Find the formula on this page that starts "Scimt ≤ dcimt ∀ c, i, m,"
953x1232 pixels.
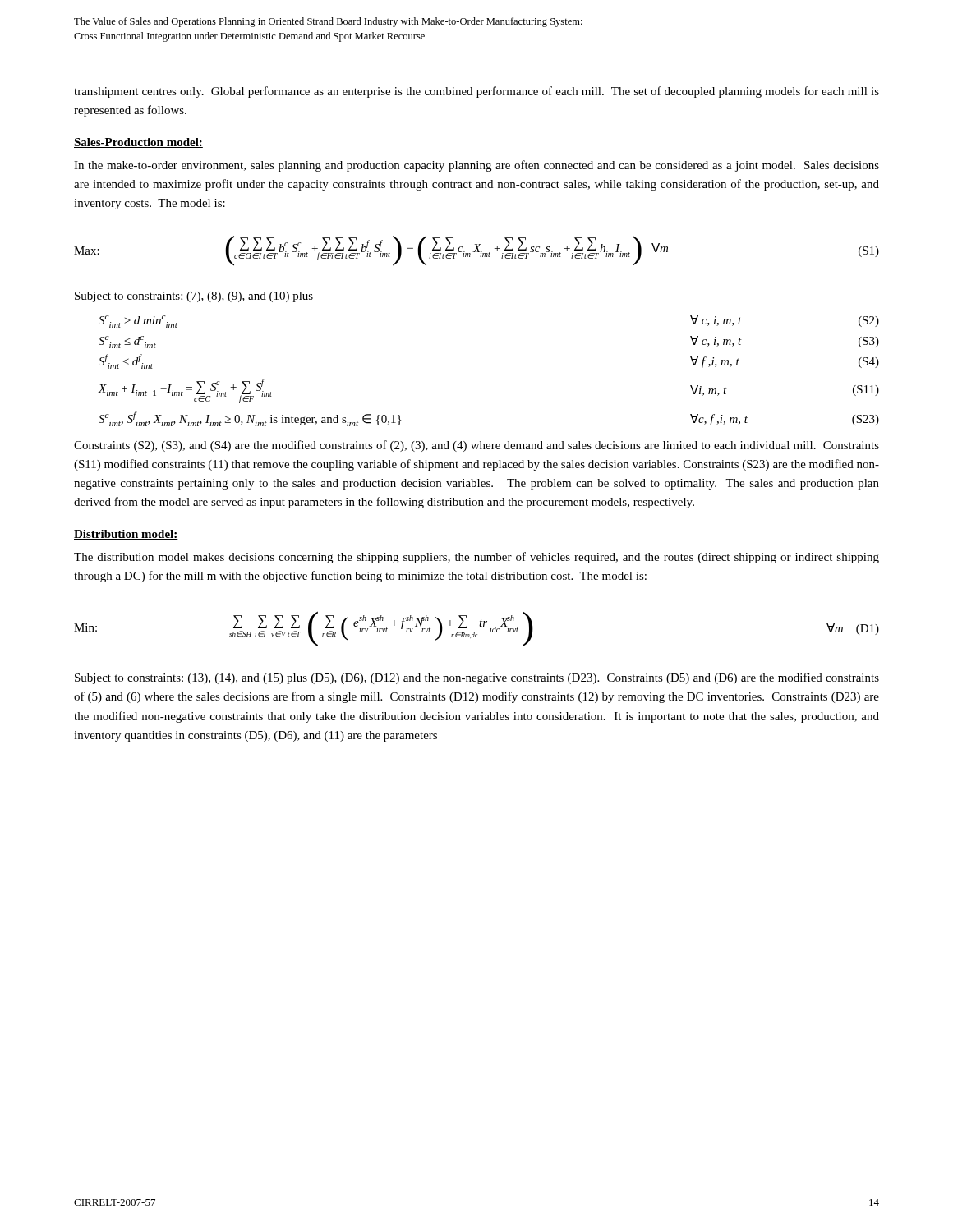(x=127, y=342)
